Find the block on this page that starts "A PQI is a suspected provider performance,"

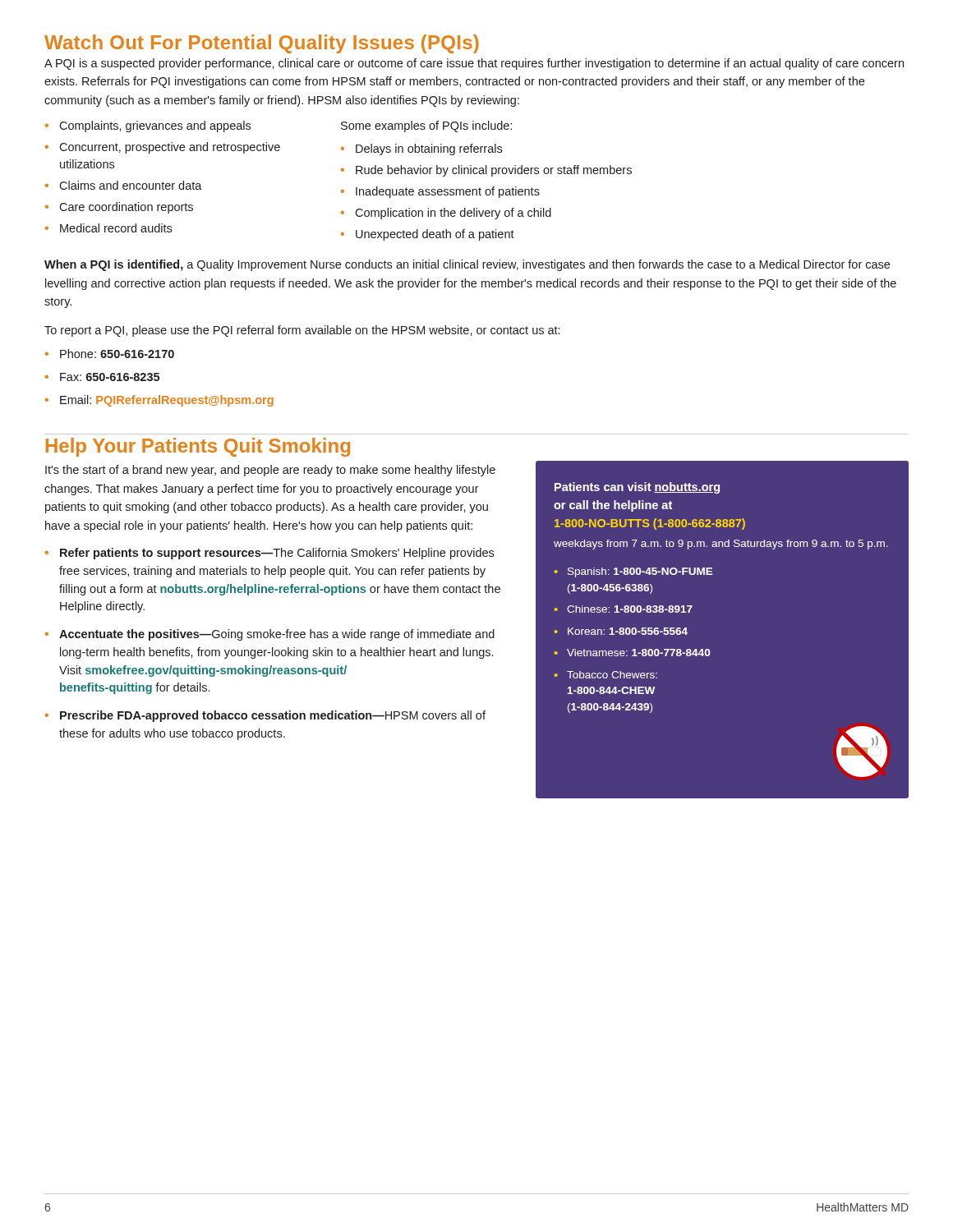pyautogui.click(x=476, y=82)
